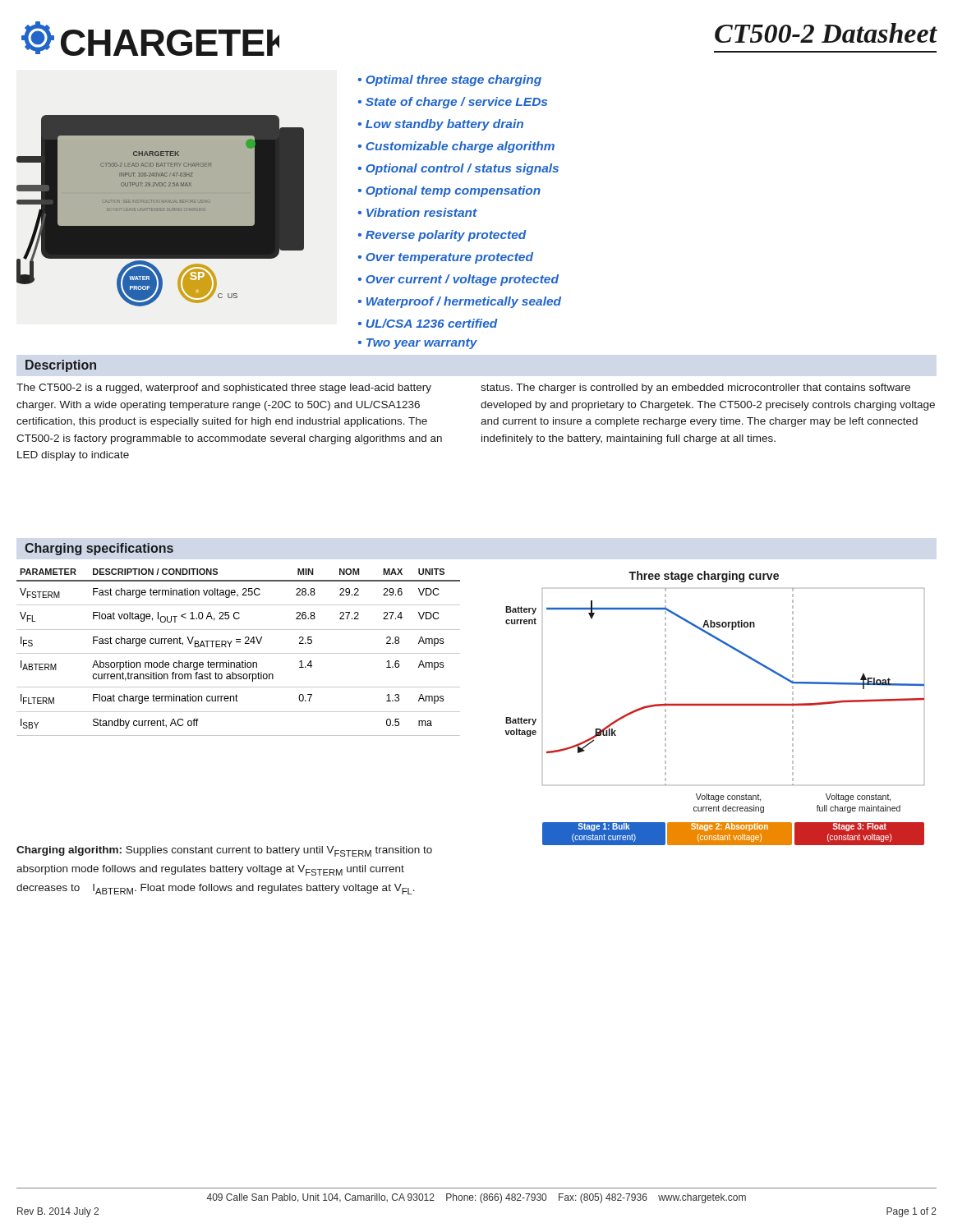Click on the text block starting "• Vibration resistant"
Viewport: 953px width, 1232px height.
(x=417, y=212)
